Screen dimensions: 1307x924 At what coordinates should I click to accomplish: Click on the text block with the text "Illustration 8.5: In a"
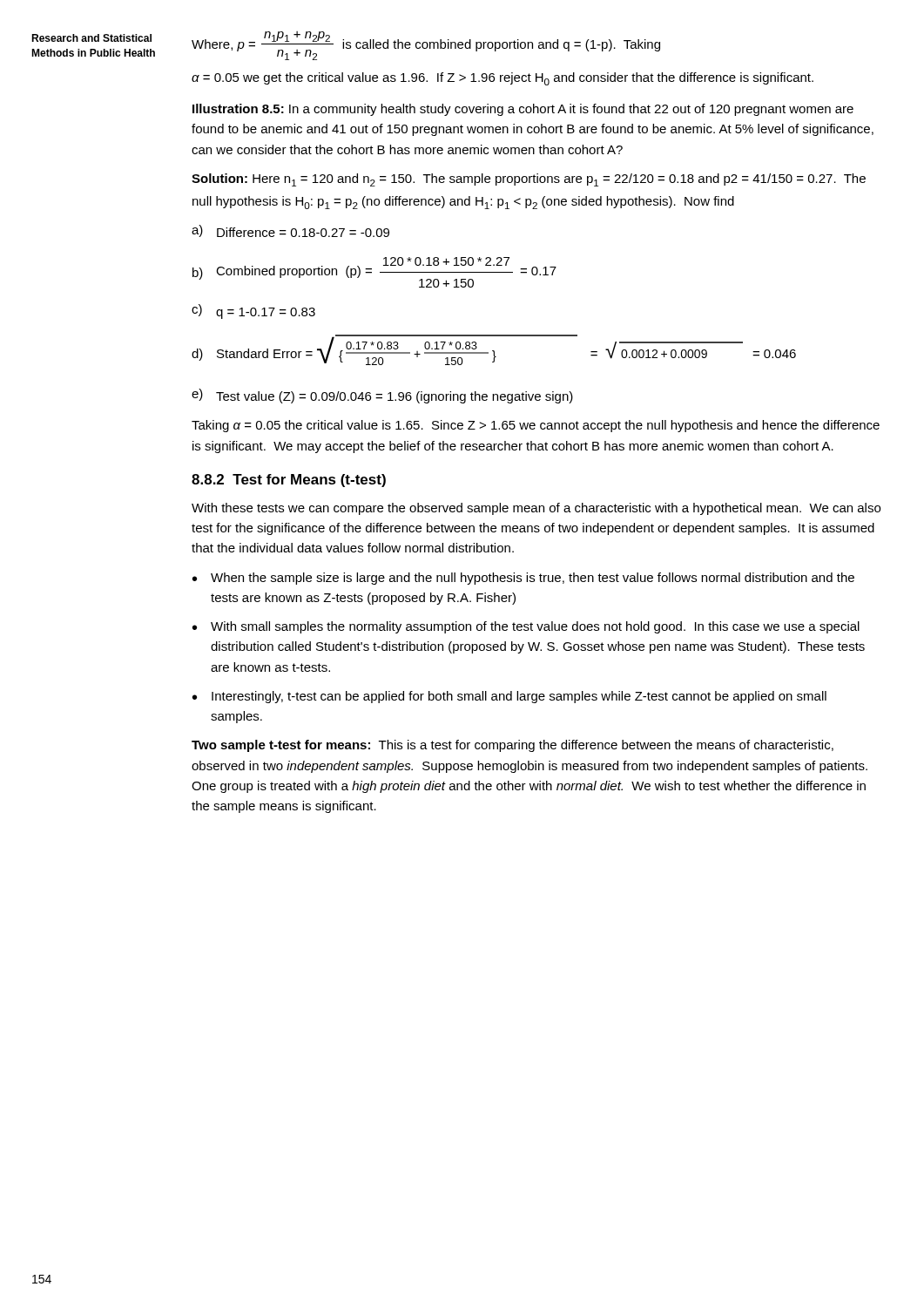pyautogui.click(x=537, y=129)
